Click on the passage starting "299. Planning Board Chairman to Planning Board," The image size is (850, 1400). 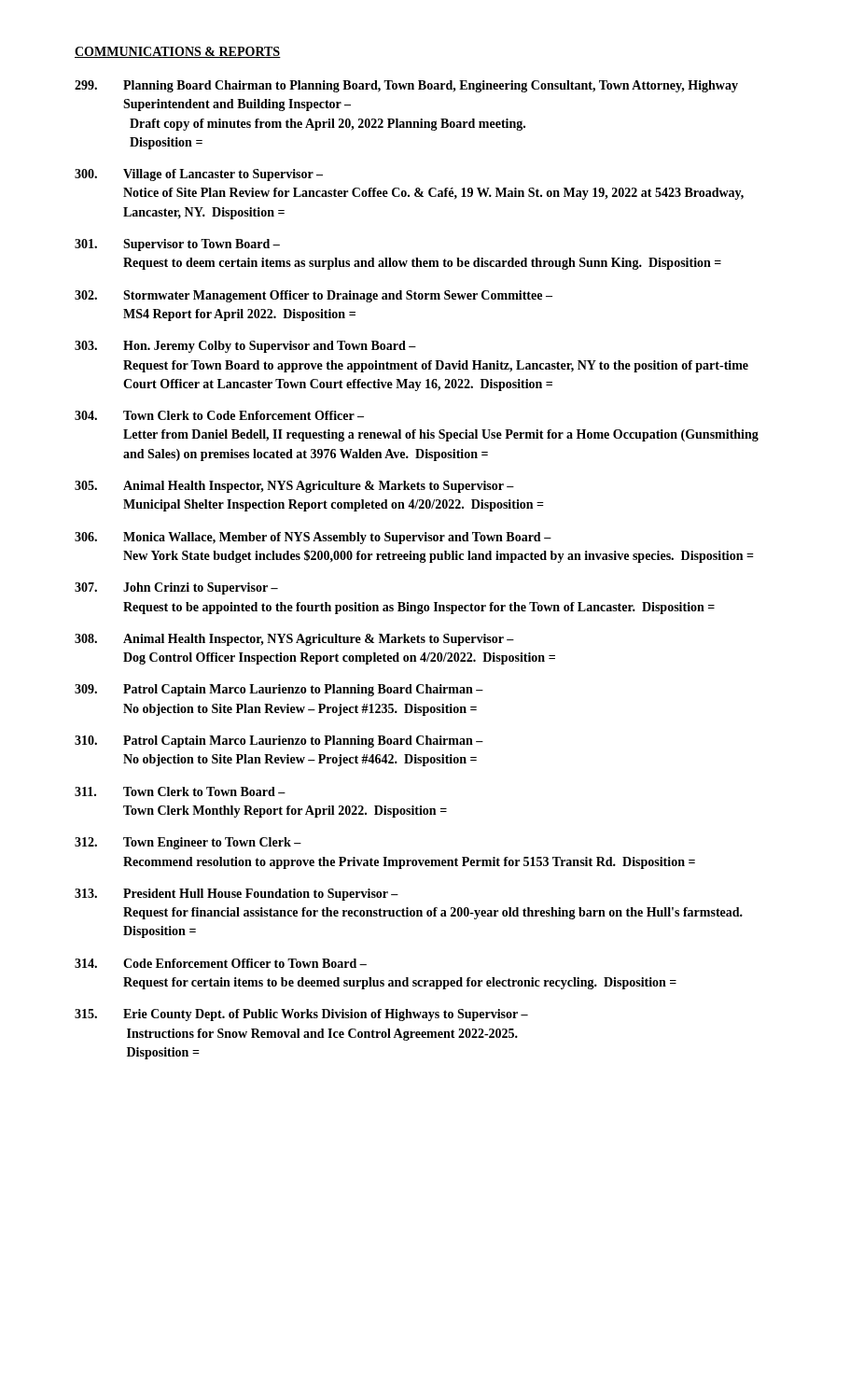pyautogui.click(x=425, y=114)
